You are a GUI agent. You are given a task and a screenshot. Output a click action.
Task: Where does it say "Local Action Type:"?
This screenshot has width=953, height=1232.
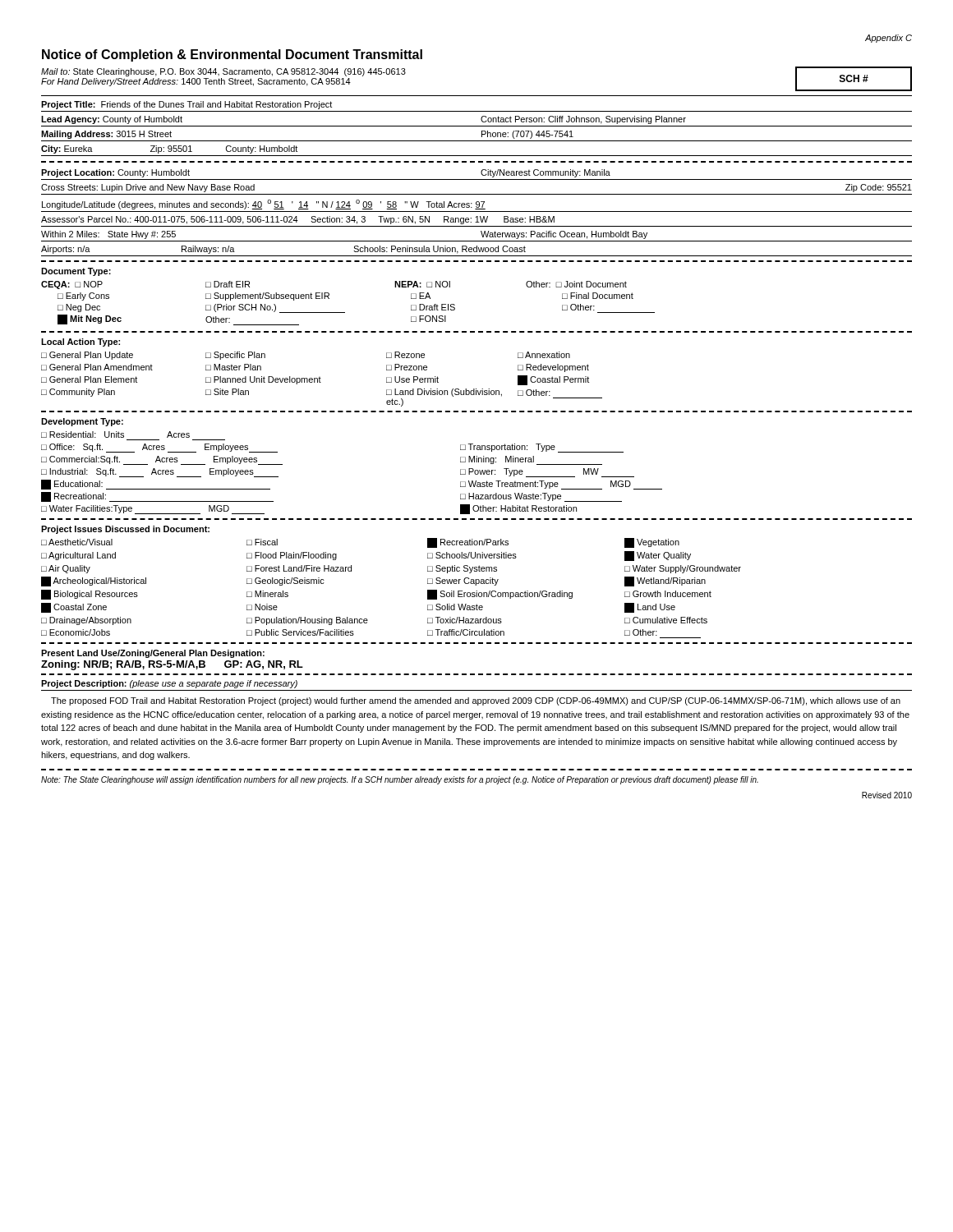(81, 341)
